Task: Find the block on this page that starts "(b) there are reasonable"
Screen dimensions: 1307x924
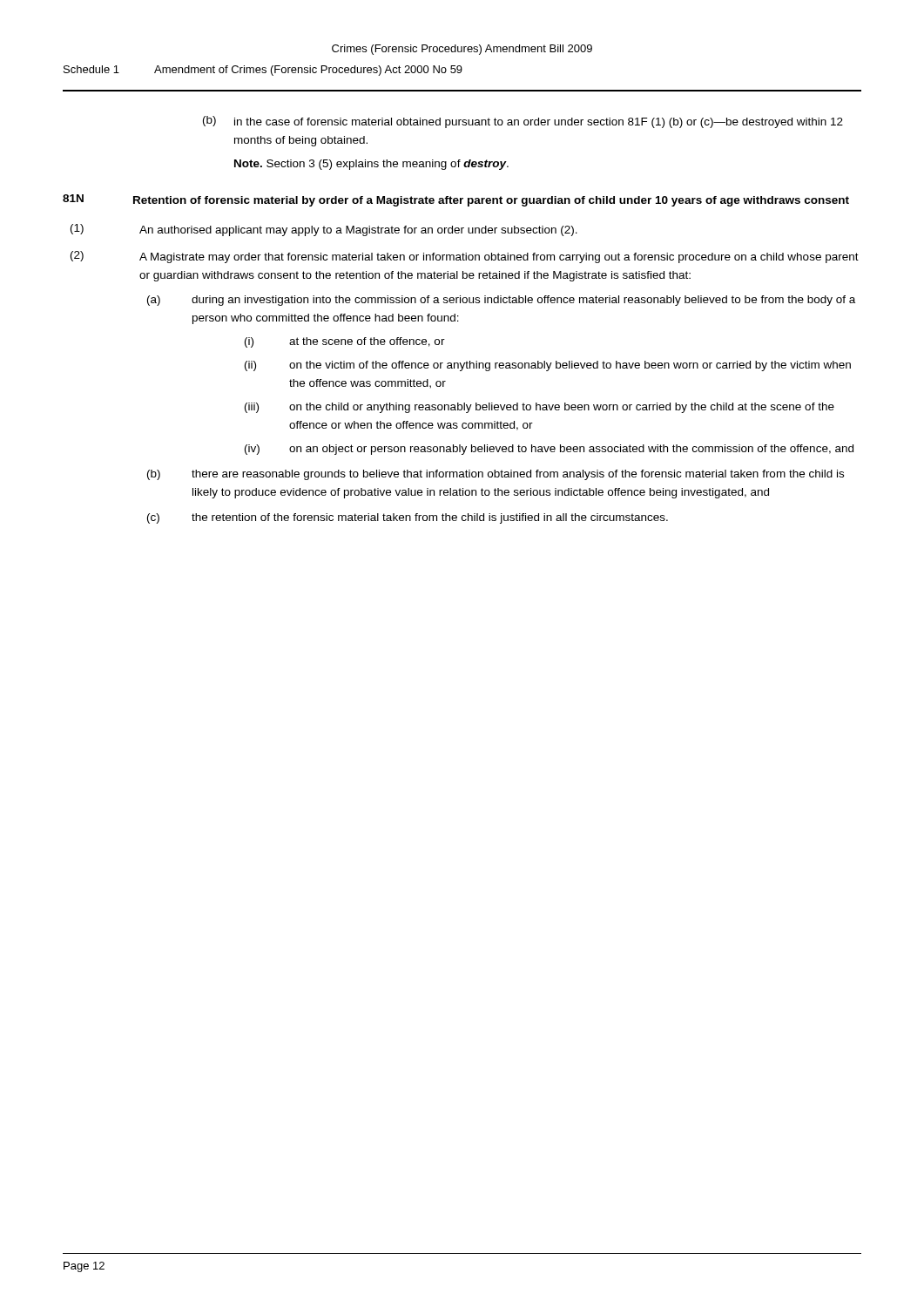Action: pos(500,483)
